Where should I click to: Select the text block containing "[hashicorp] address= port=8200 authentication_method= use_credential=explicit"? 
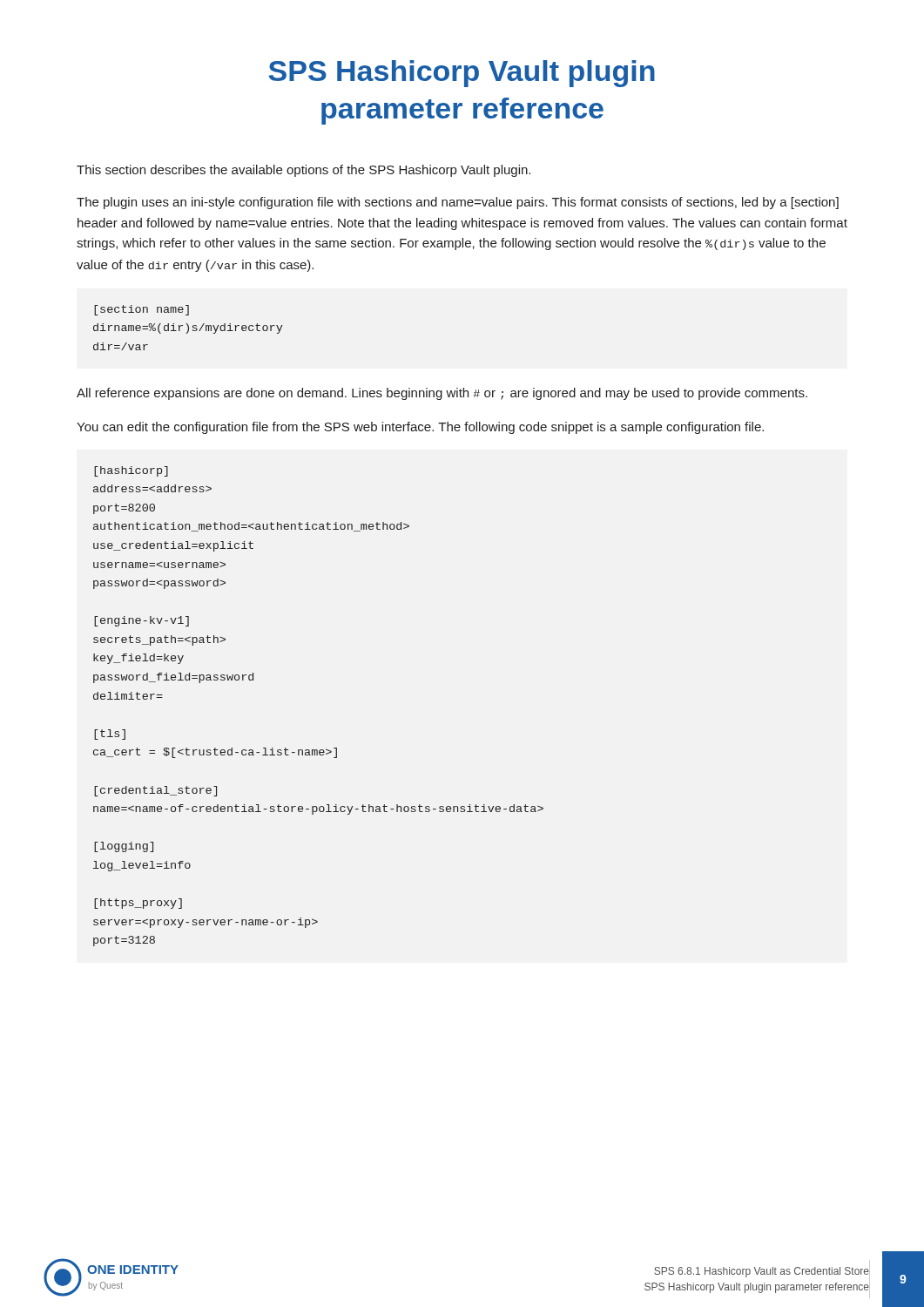[x=131, y=471]
